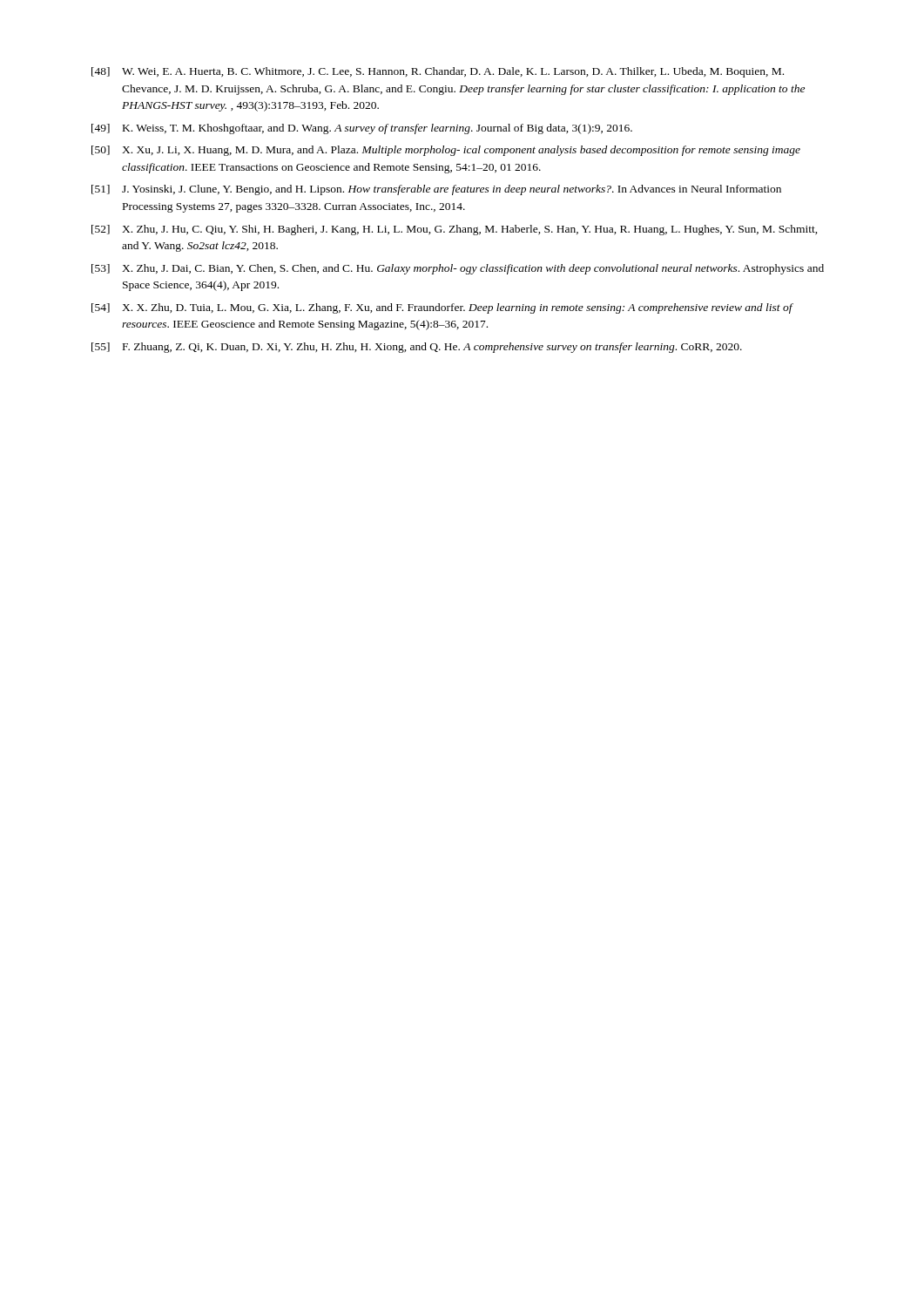Select the text starting "[50] X. Xu, J."

click(x=462, y=158)
